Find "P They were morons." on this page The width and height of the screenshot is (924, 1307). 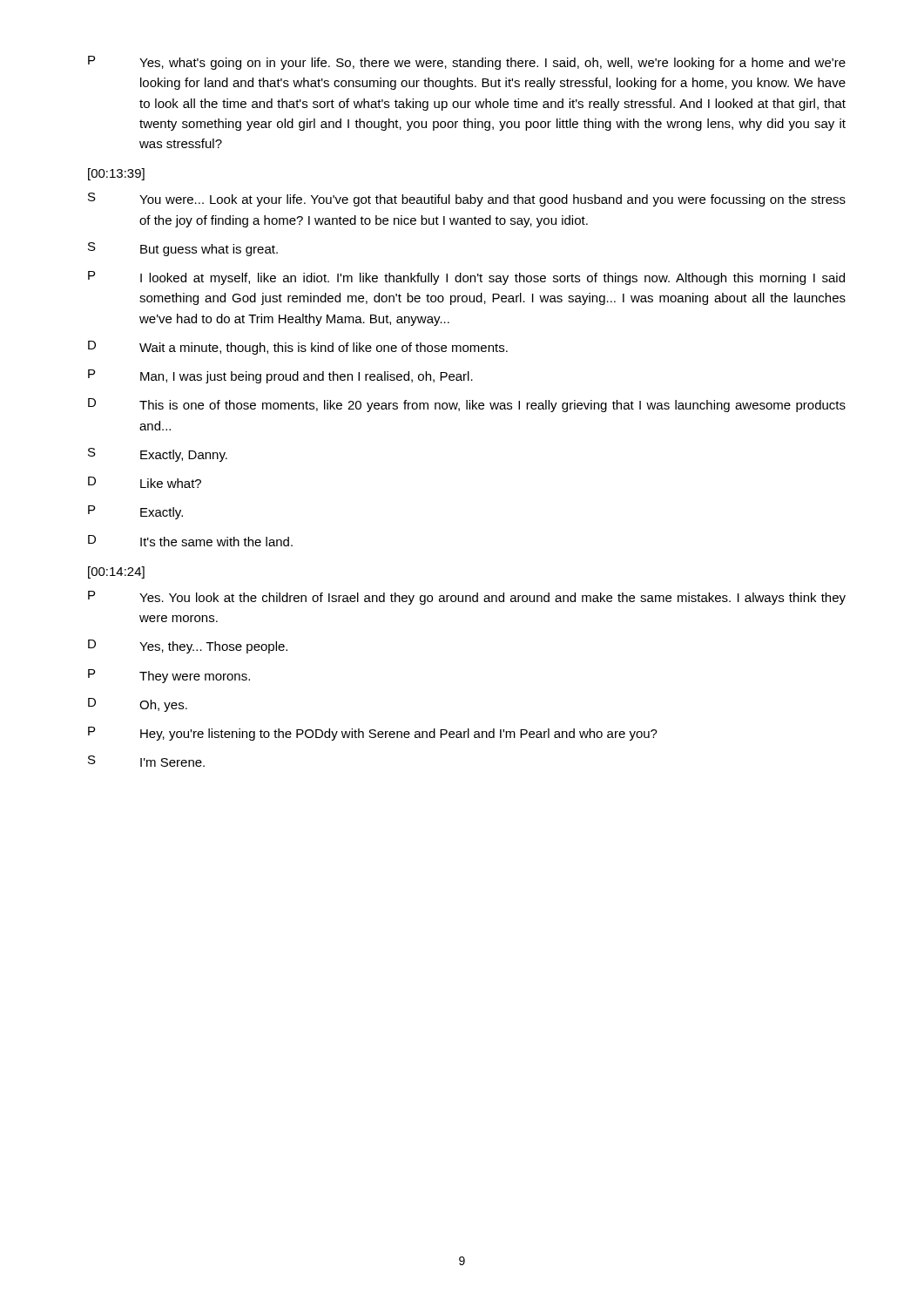click(169, 676)
